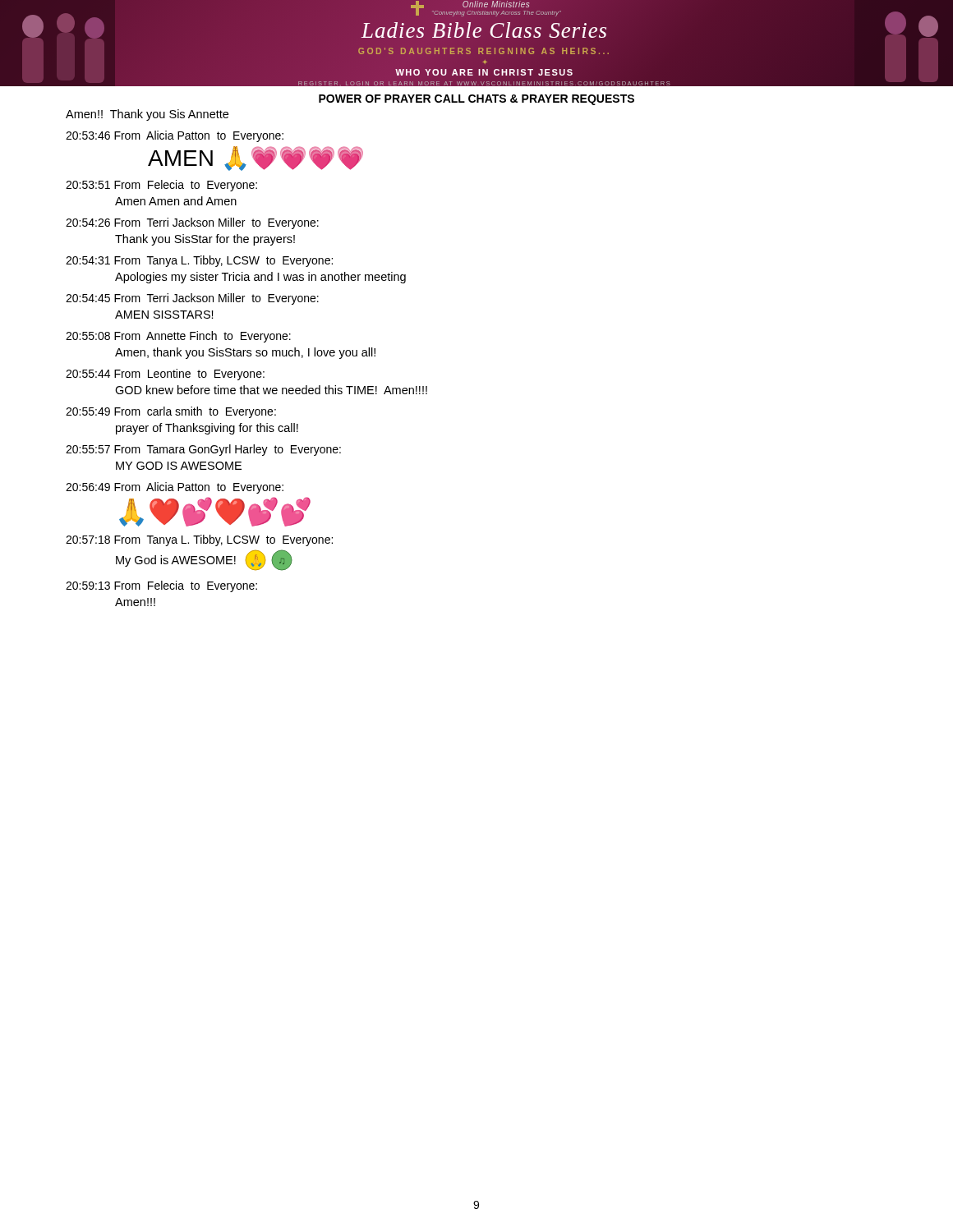Viewport: 953px width, 1232px height.
Task: Point to the element starting "20:53:46 From Alicia Patton to Everyone:"
Action: click(175, 136)
